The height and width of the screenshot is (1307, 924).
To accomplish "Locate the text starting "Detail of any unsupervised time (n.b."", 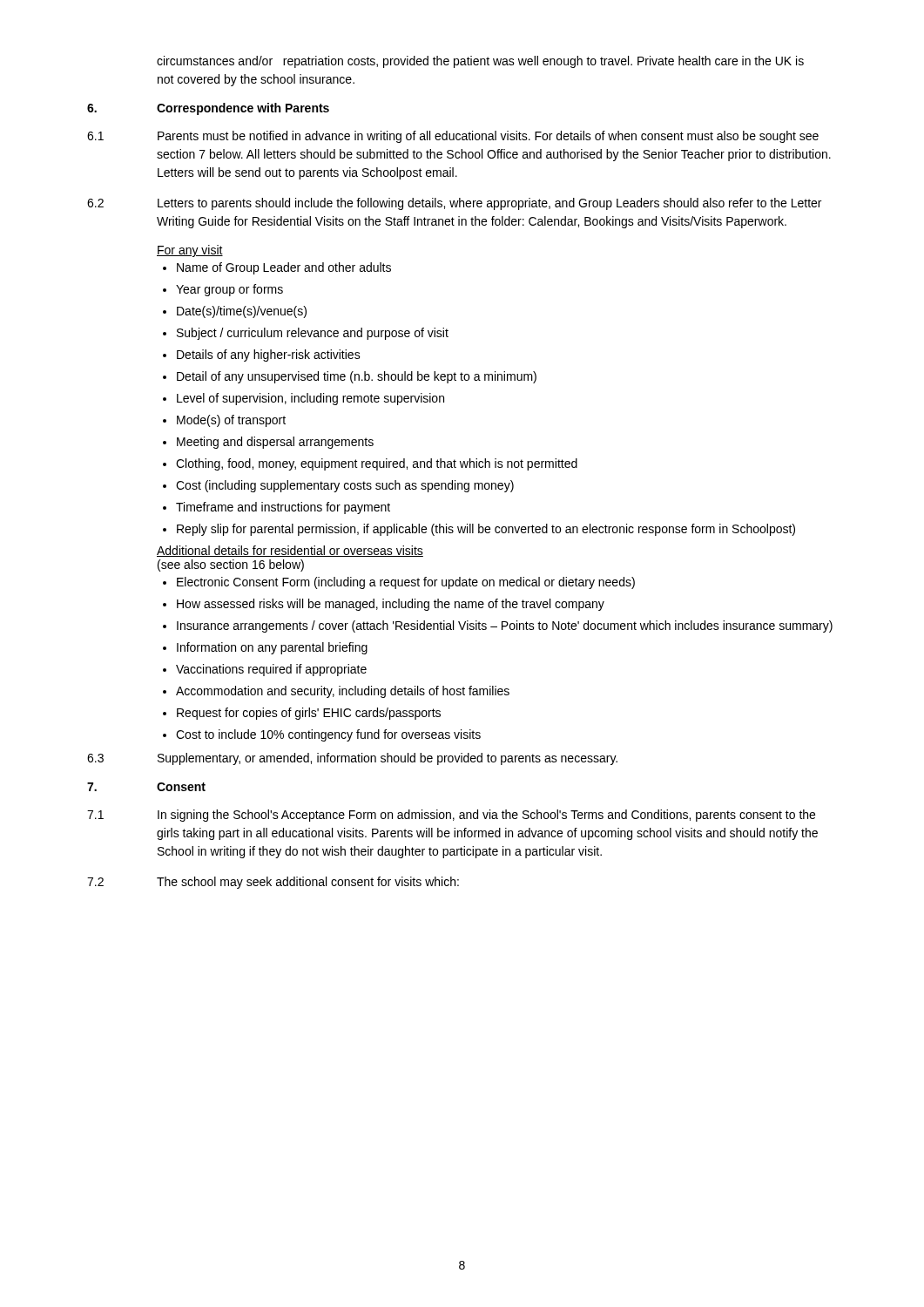I will pos(357,376).
